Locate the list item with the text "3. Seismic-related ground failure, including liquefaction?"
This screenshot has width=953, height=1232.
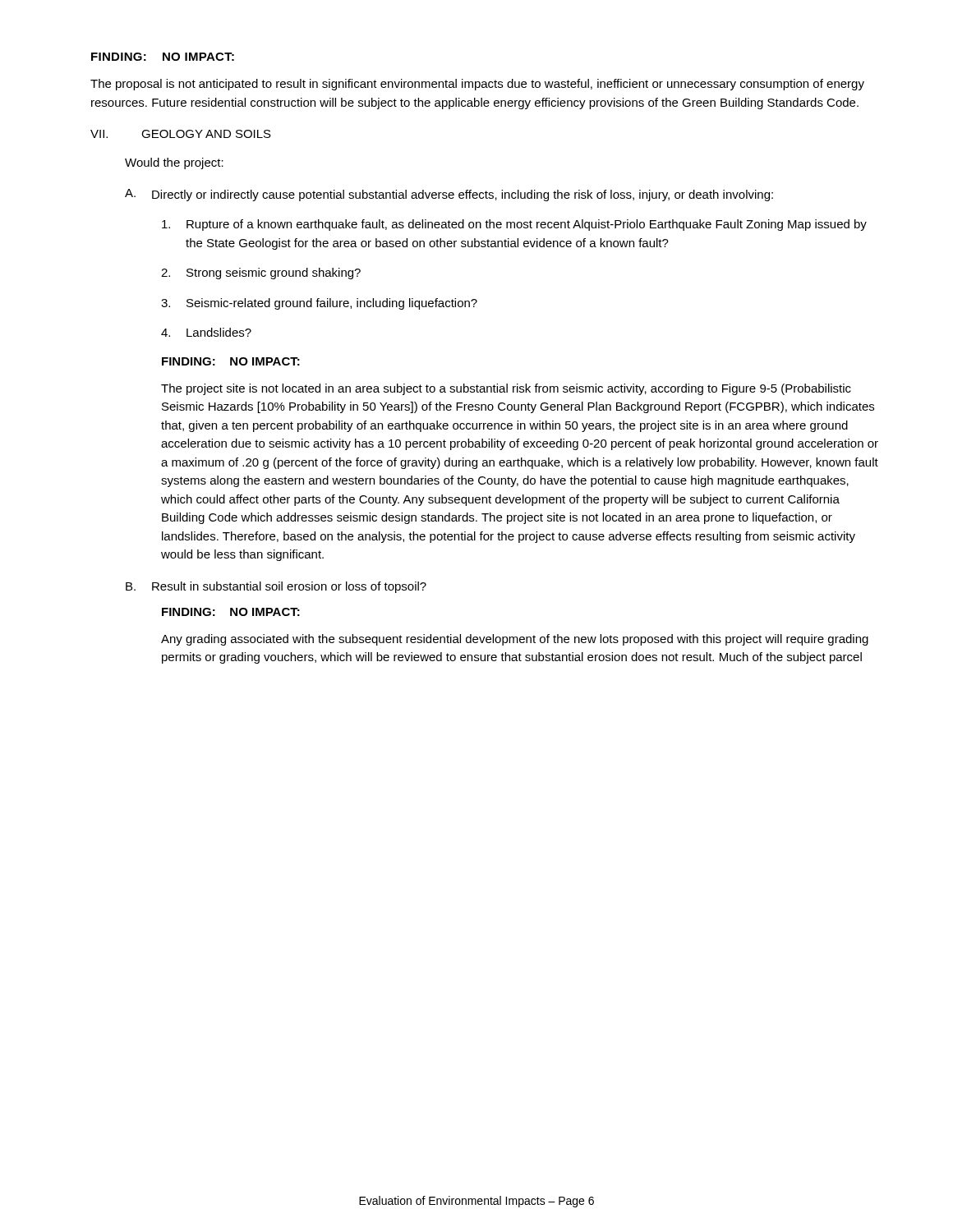(x=319, y=303)
